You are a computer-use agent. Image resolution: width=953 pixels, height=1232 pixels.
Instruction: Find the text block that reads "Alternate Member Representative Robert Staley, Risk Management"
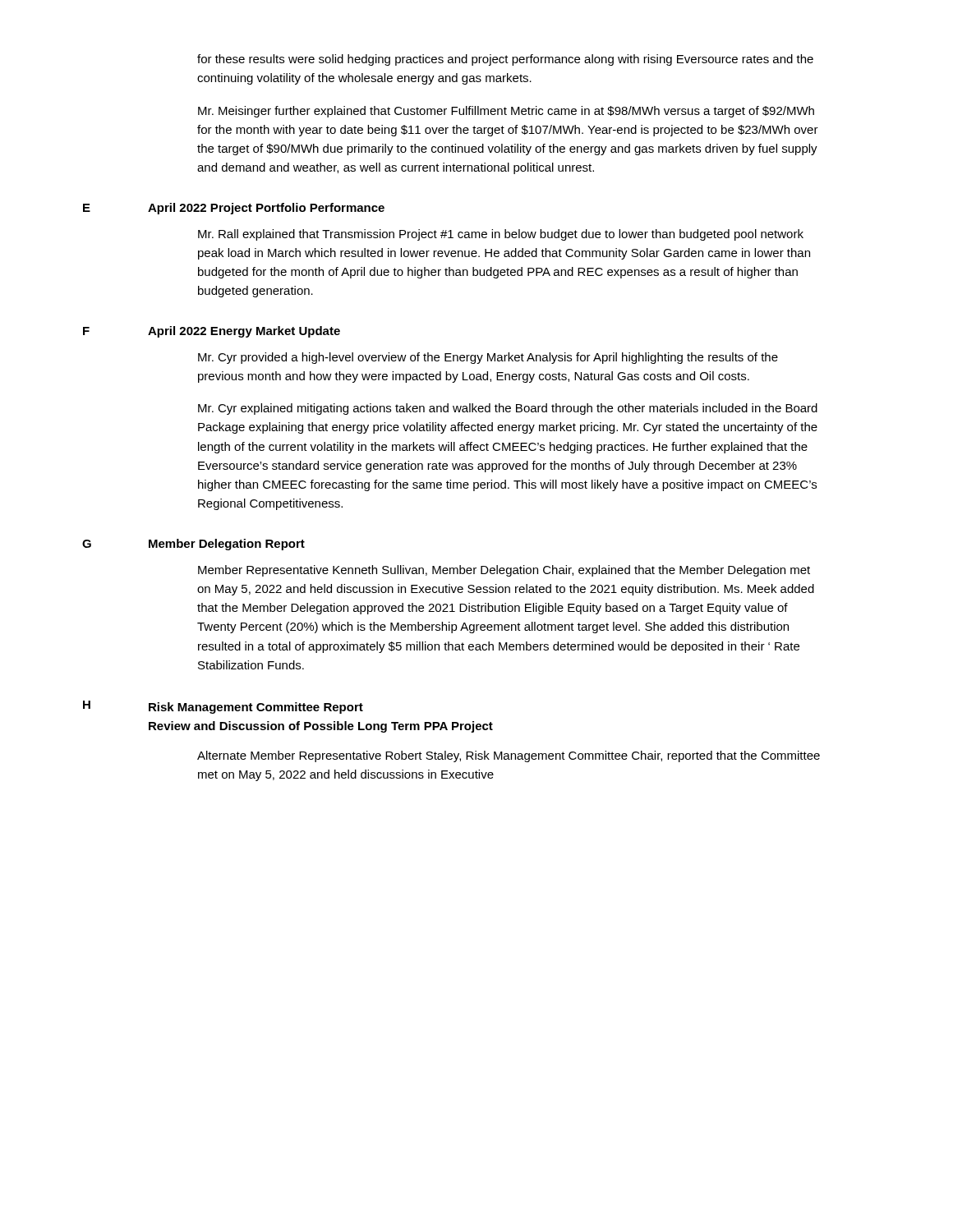coord(509,764)
